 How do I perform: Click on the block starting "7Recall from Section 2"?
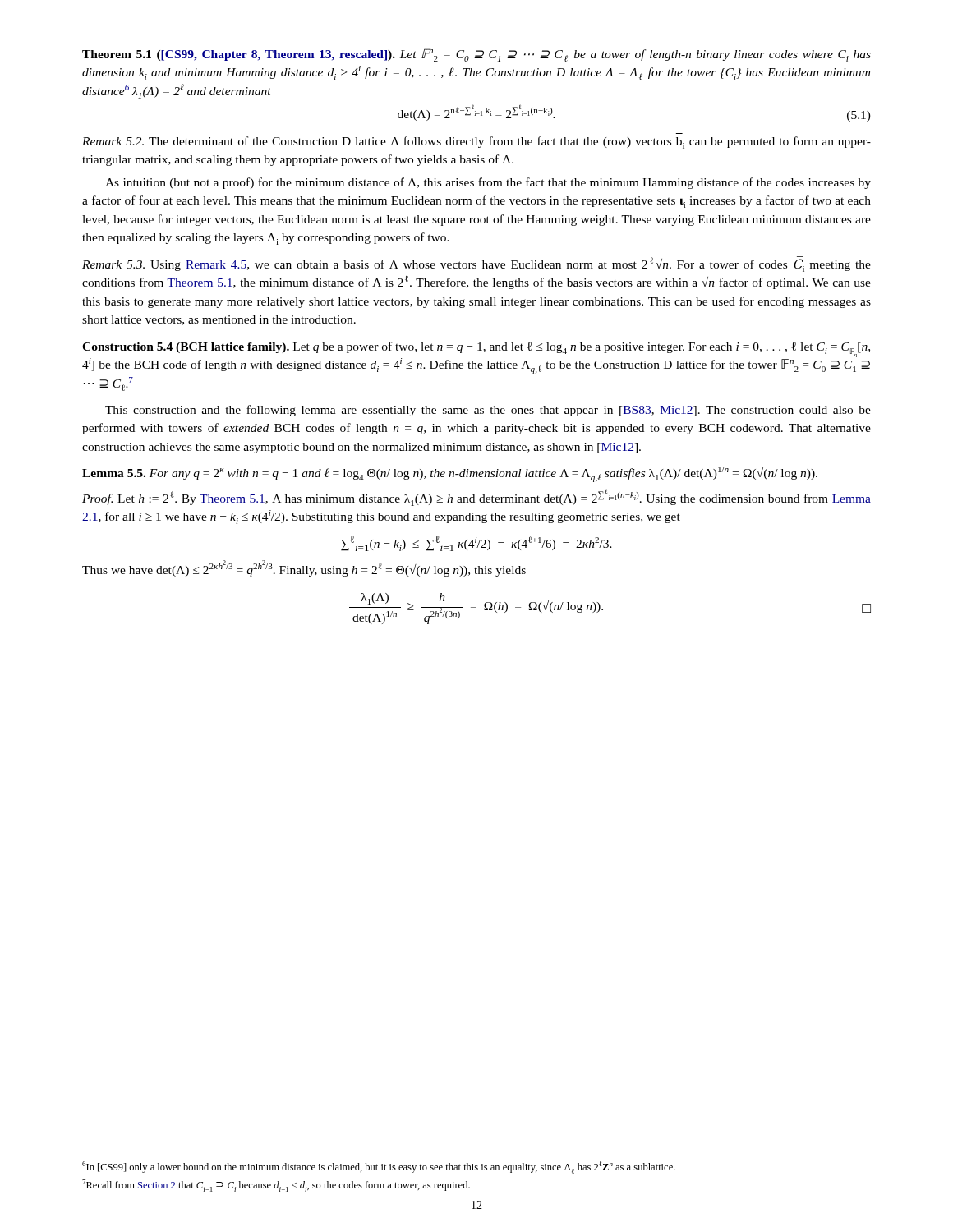(x=276, y=1185)
